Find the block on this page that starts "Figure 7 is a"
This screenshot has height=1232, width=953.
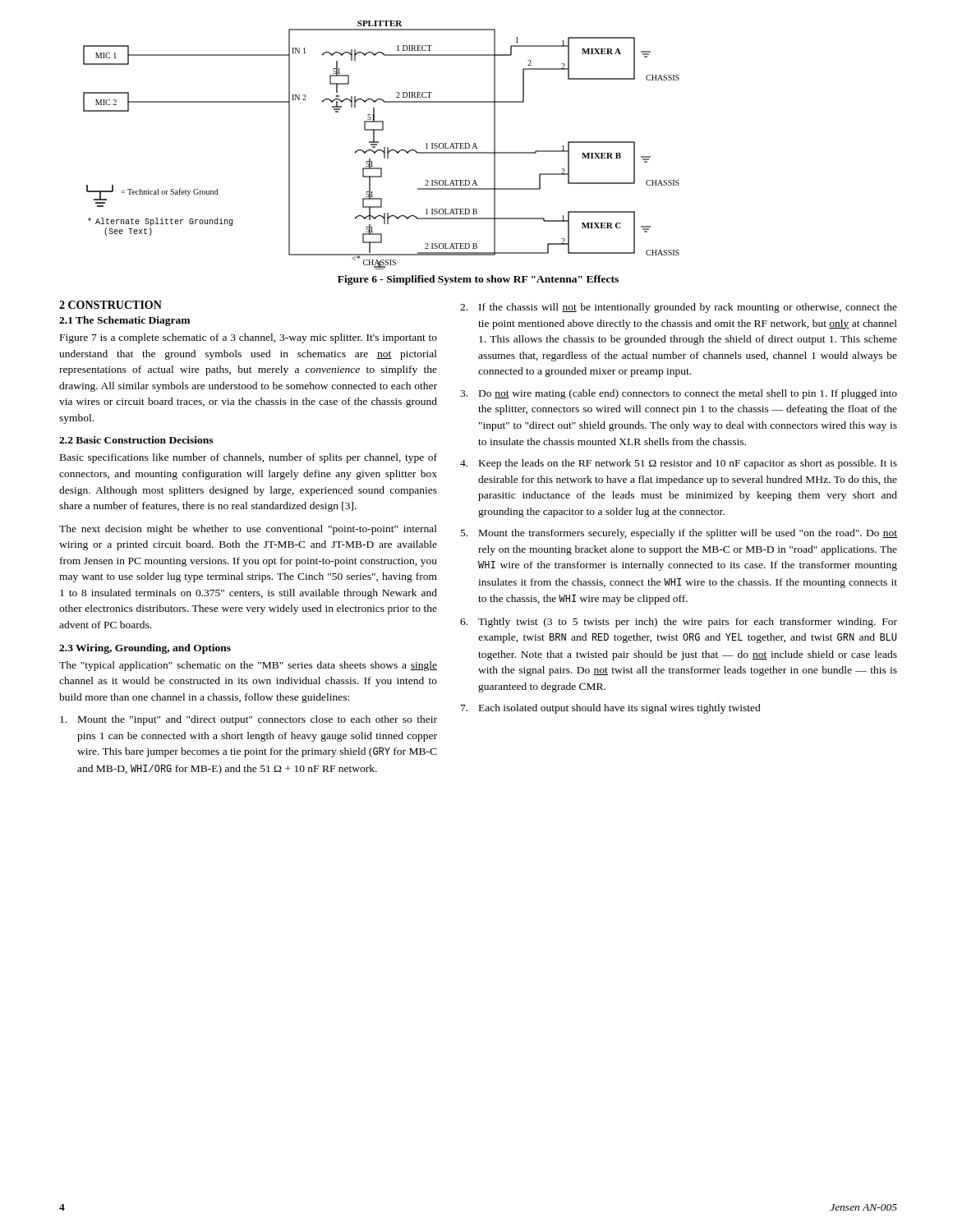tap(248, 378)
